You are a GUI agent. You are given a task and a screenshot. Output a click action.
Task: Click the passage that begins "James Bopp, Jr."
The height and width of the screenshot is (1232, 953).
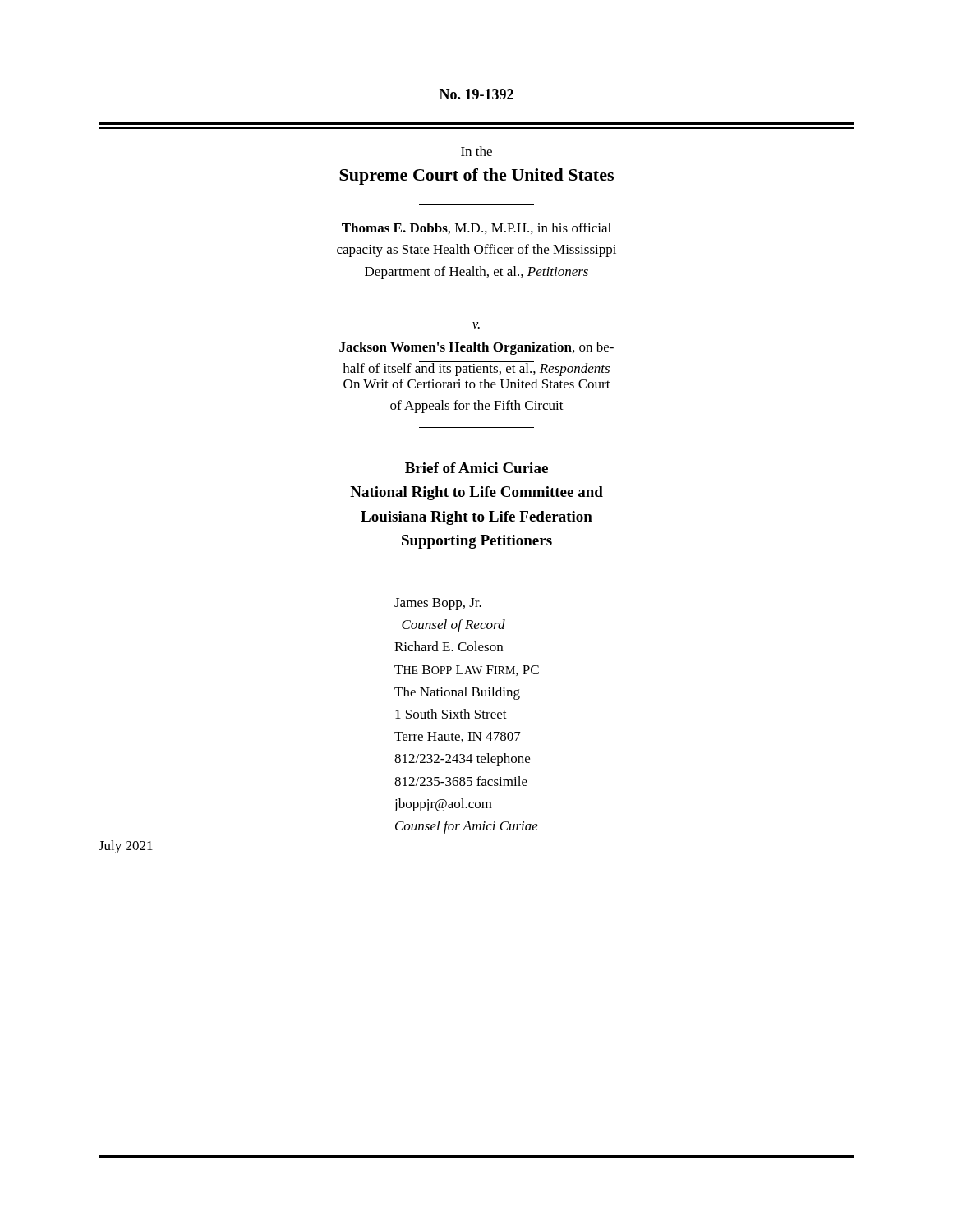(467, 714)
